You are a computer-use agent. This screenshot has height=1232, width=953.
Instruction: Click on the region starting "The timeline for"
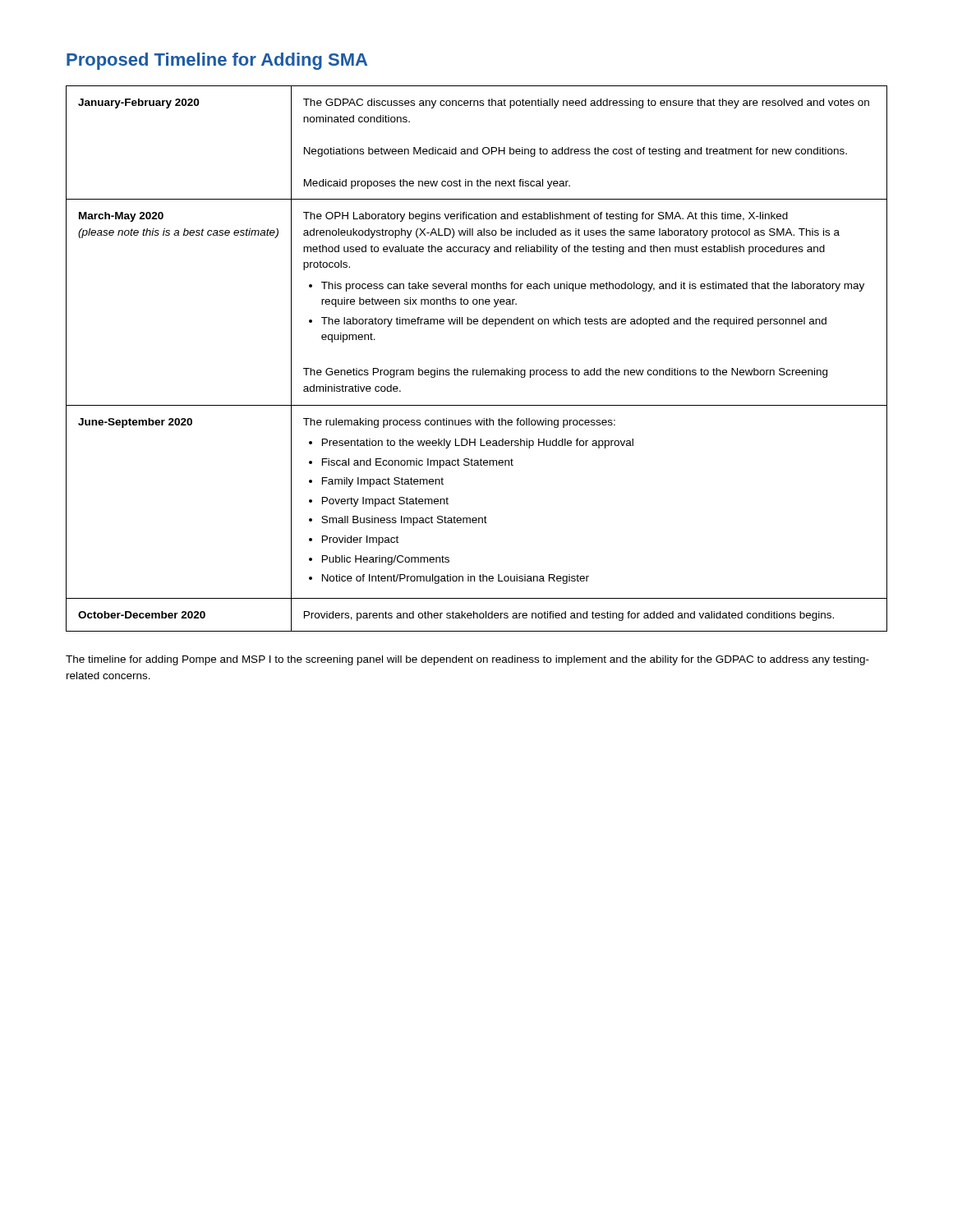[476, 668]
